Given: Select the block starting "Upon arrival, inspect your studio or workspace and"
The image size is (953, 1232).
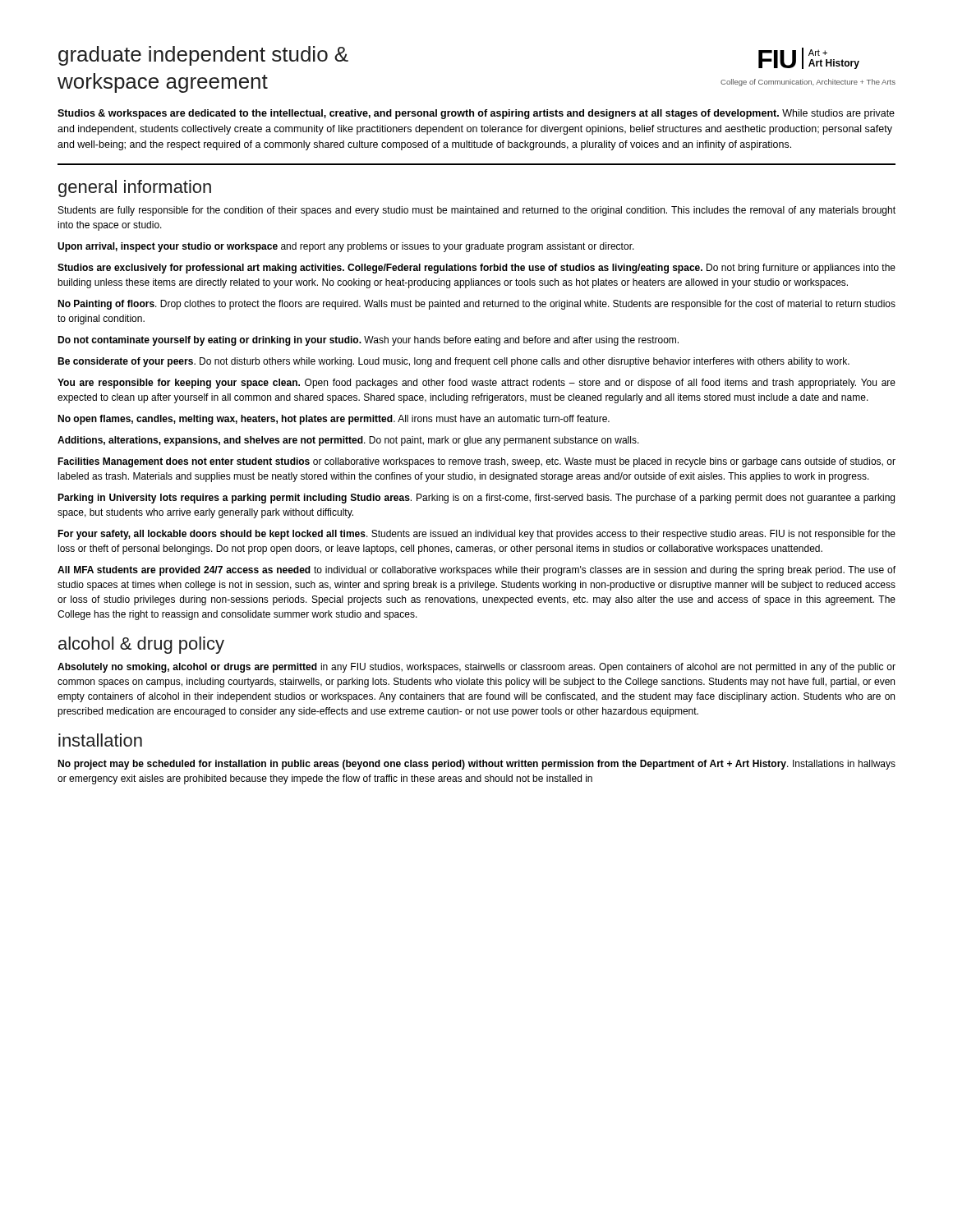Looking at the screenshot, I should point(346,247).
